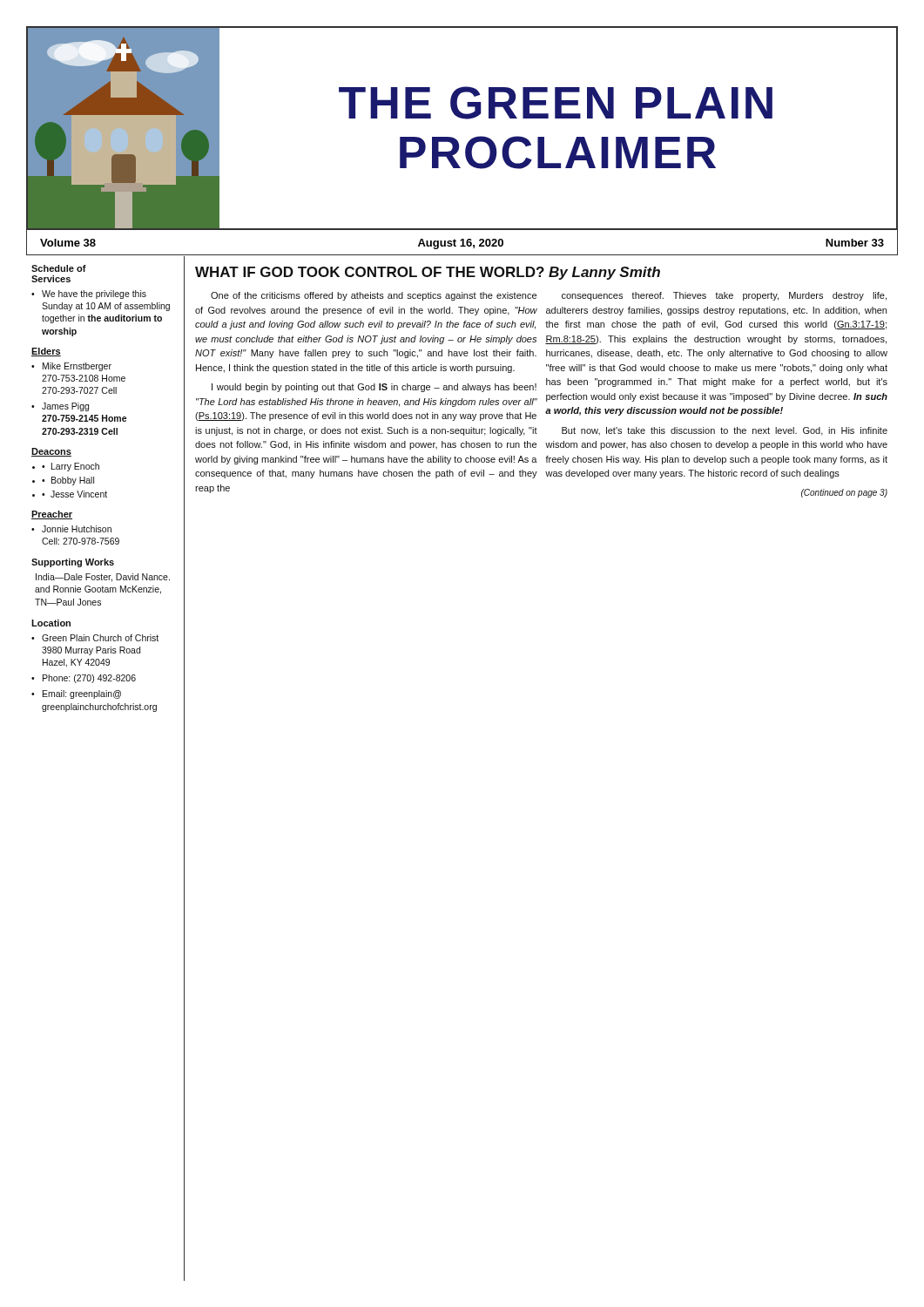Locate the block of text that opens with "consequences thereof. Thieves take property,"
924x1307 pixels.
coord(717,394)
